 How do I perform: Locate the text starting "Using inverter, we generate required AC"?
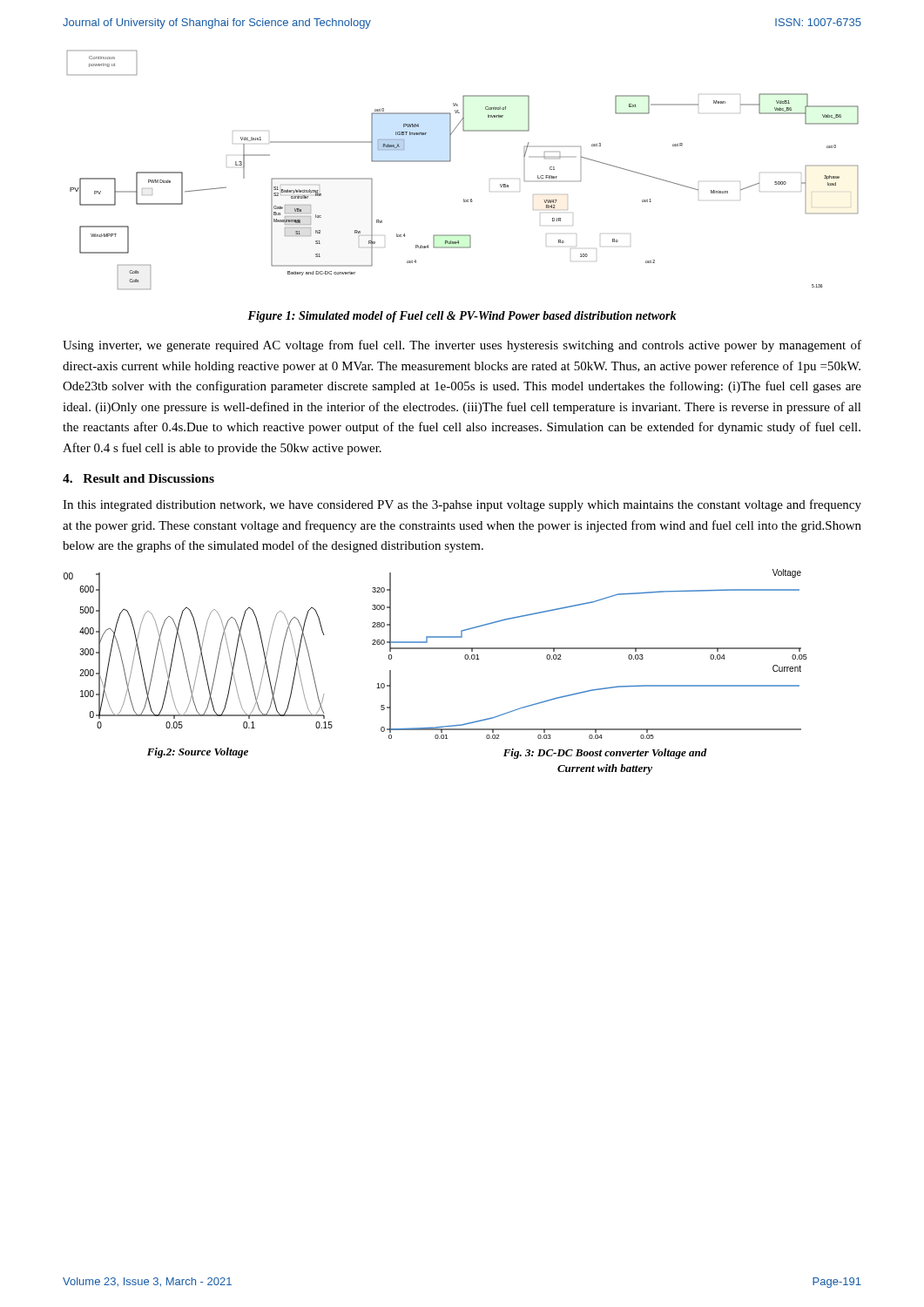pyautogui.click(x=462, y=396)
